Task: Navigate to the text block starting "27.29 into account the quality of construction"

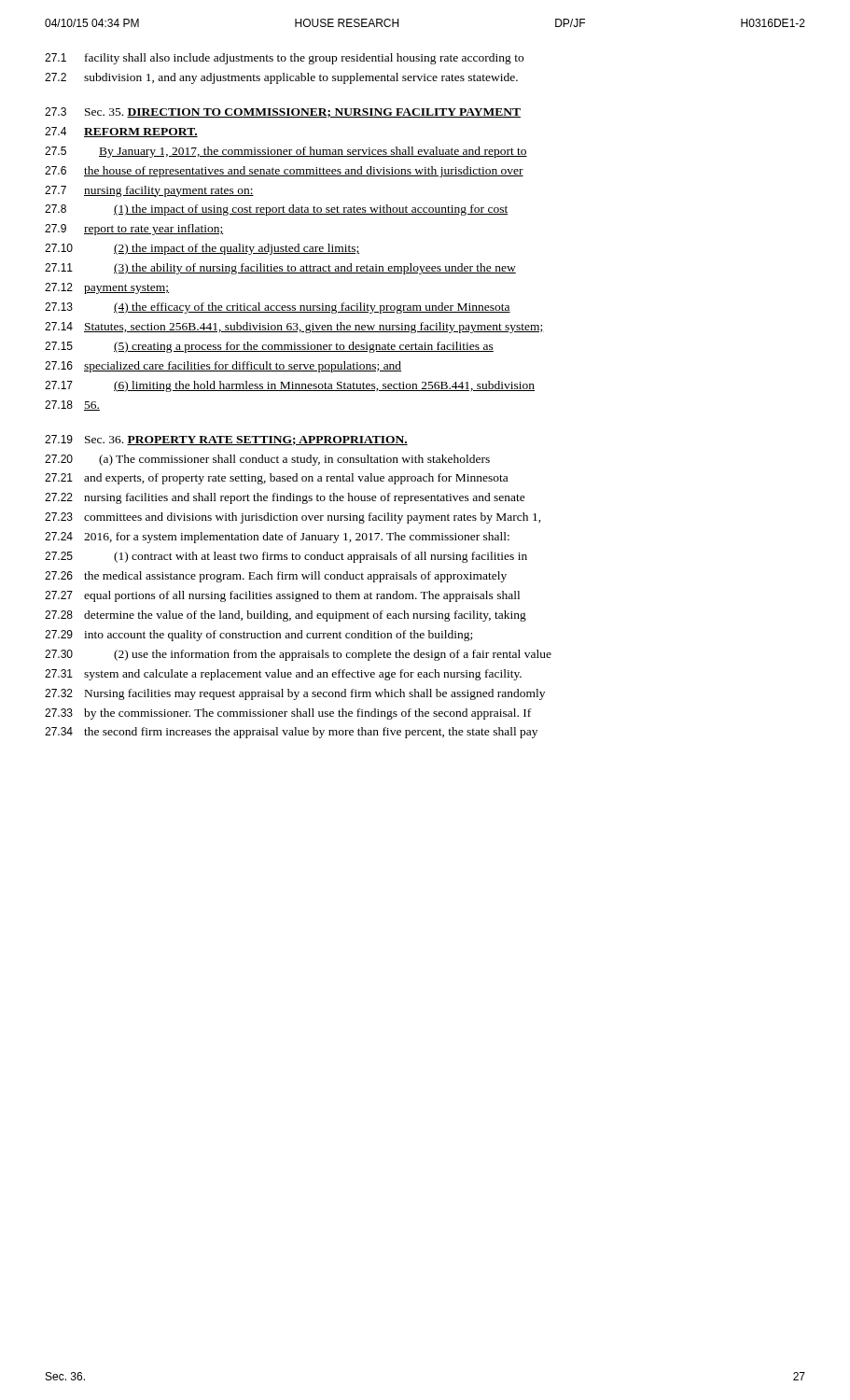Action: point(425,635)
